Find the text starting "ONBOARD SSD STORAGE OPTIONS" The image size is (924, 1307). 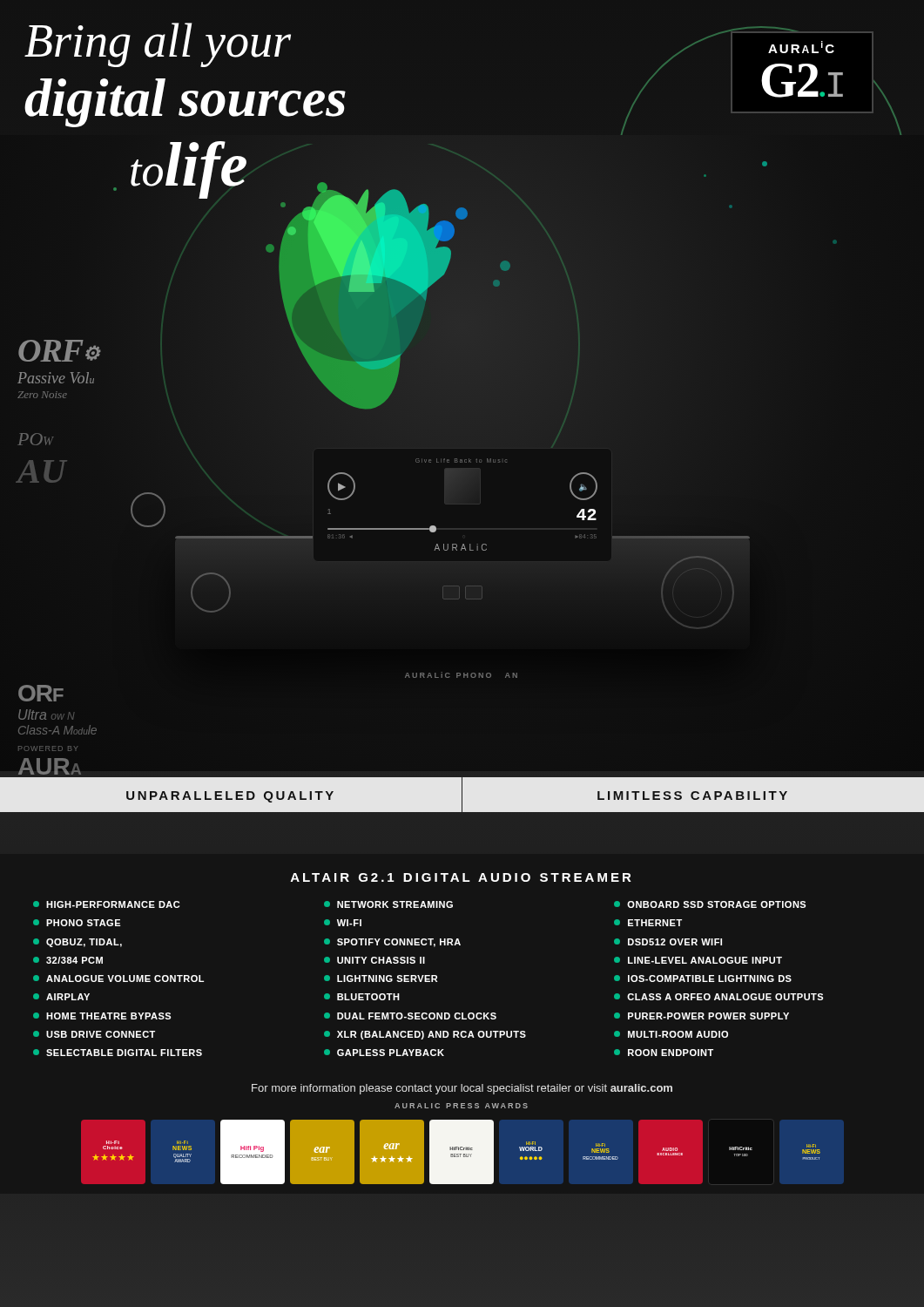[710, 905]
